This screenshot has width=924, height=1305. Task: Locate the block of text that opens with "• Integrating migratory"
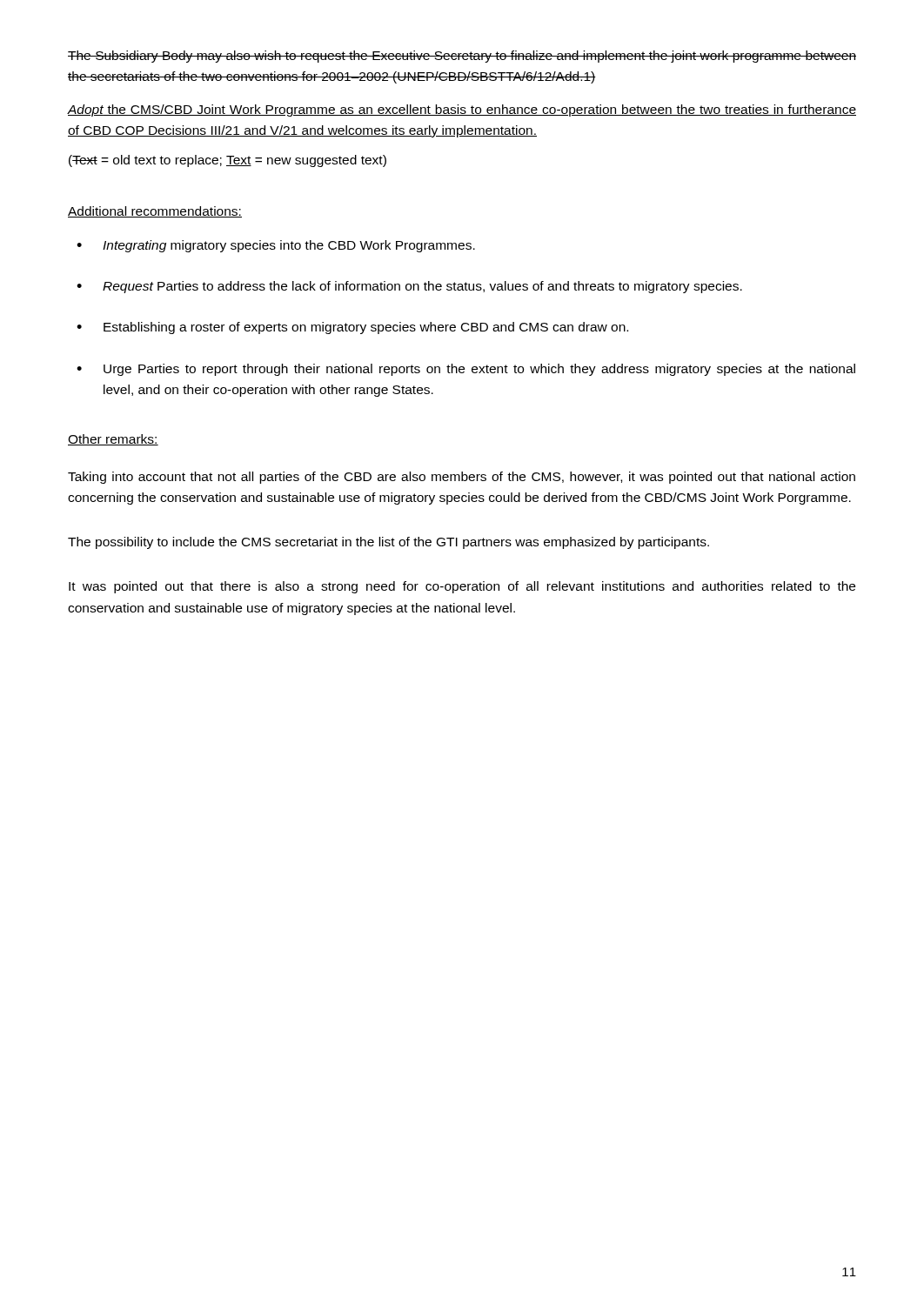pos(466,246)
